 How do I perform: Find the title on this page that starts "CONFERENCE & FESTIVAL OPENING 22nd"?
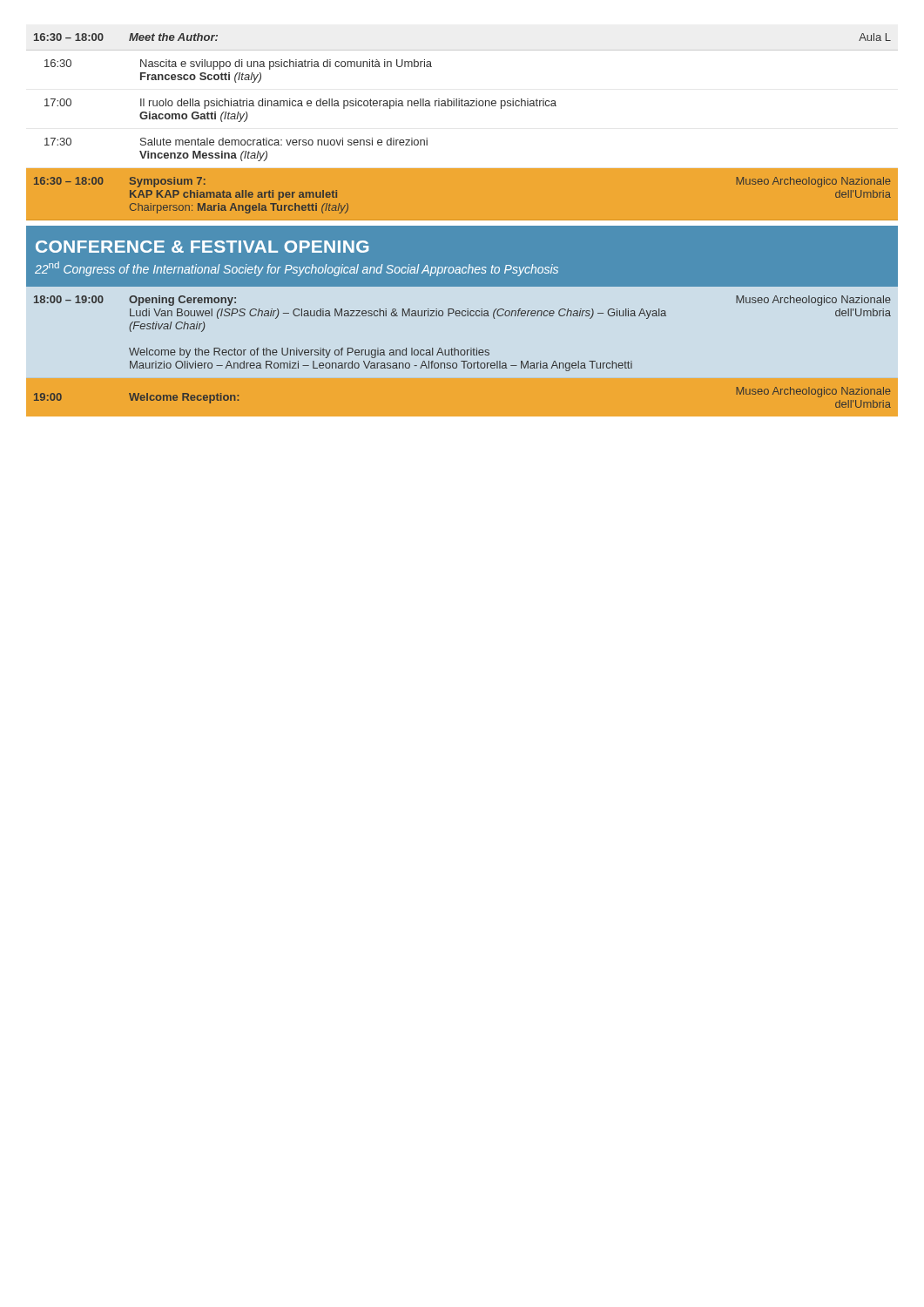[x=462, y=260]
